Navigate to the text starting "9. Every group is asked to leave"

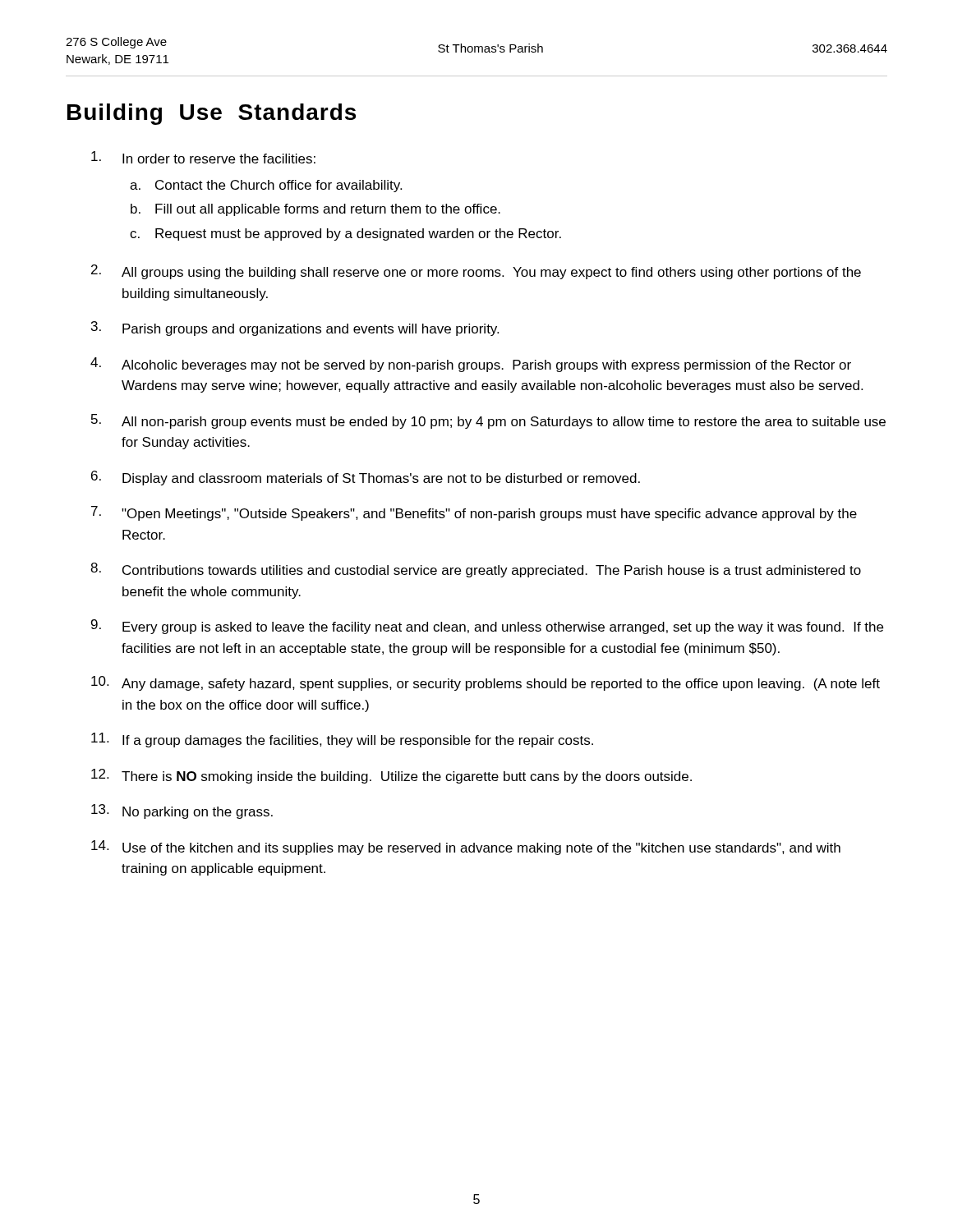click(x=489, y=638)
